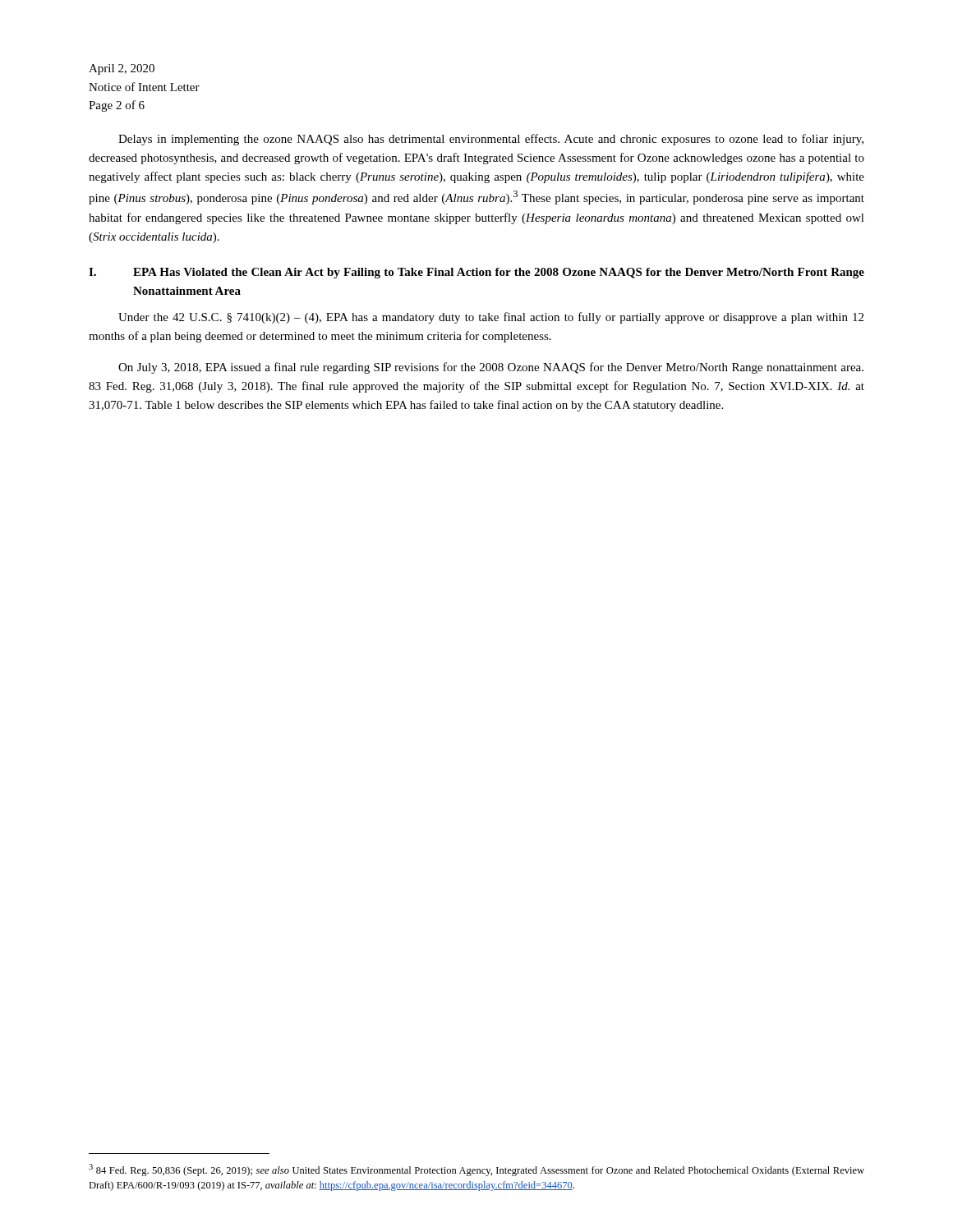
Task: Select the text block containing "Delays in implementing the ozone NAAQS also"
Action: point(476,187)
